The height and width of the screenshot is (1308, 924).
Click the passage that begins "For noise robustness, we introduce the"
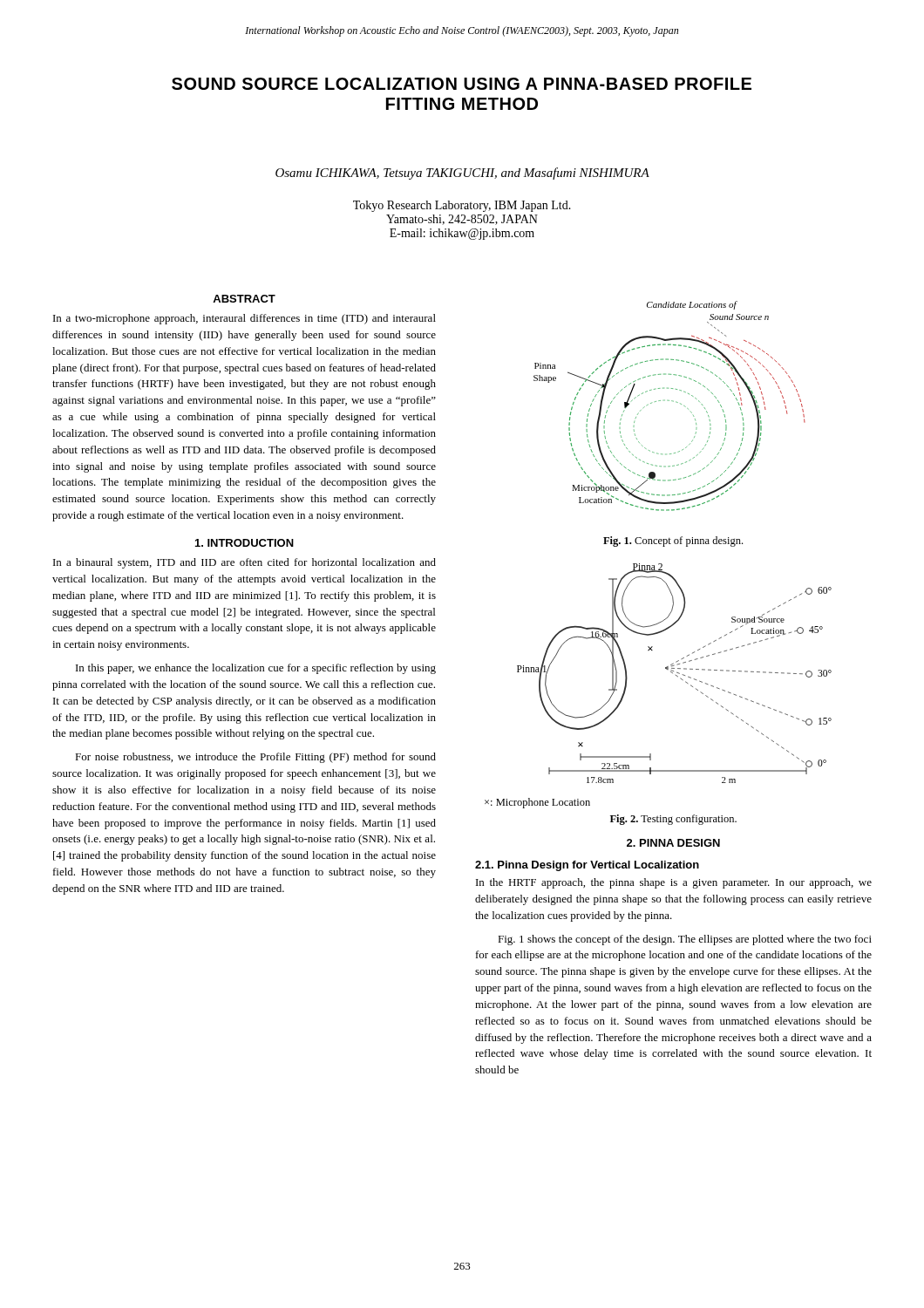244,822
